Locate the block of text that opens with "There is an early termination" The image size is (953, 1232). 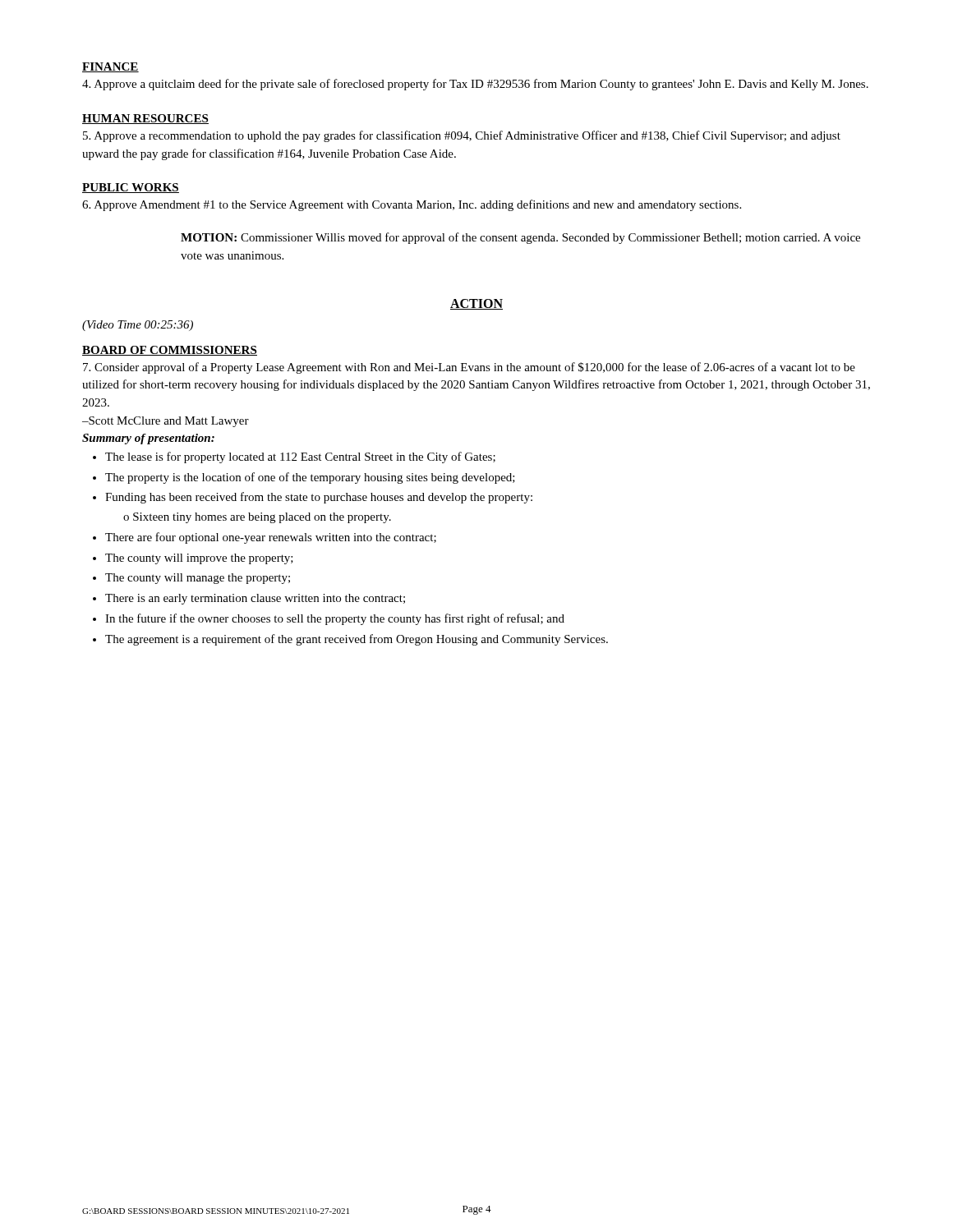pyautogui.click(x=256, y=598)
